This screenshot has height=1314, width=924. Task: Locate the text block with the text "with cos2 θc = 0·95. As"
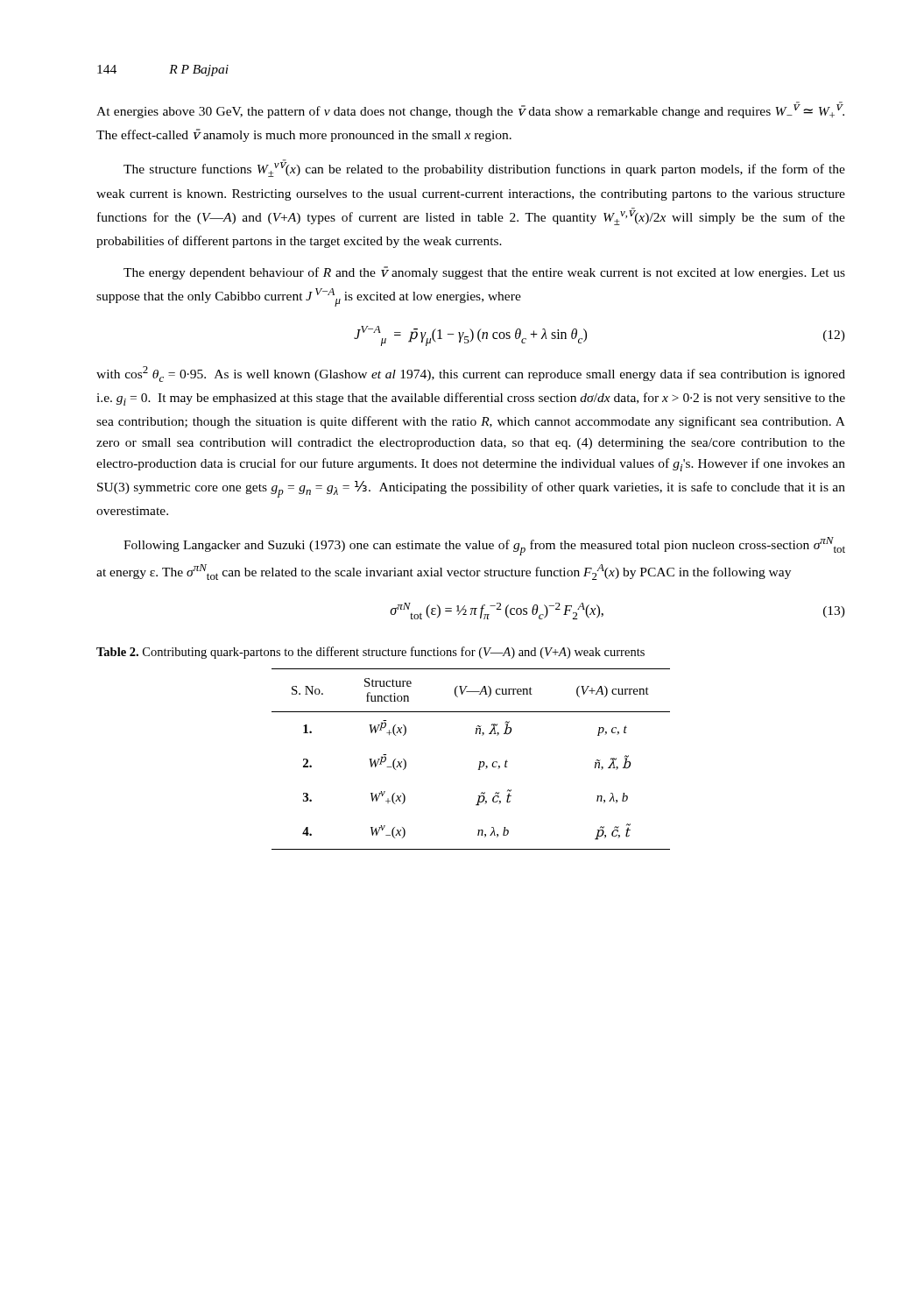tap(471, 441)
